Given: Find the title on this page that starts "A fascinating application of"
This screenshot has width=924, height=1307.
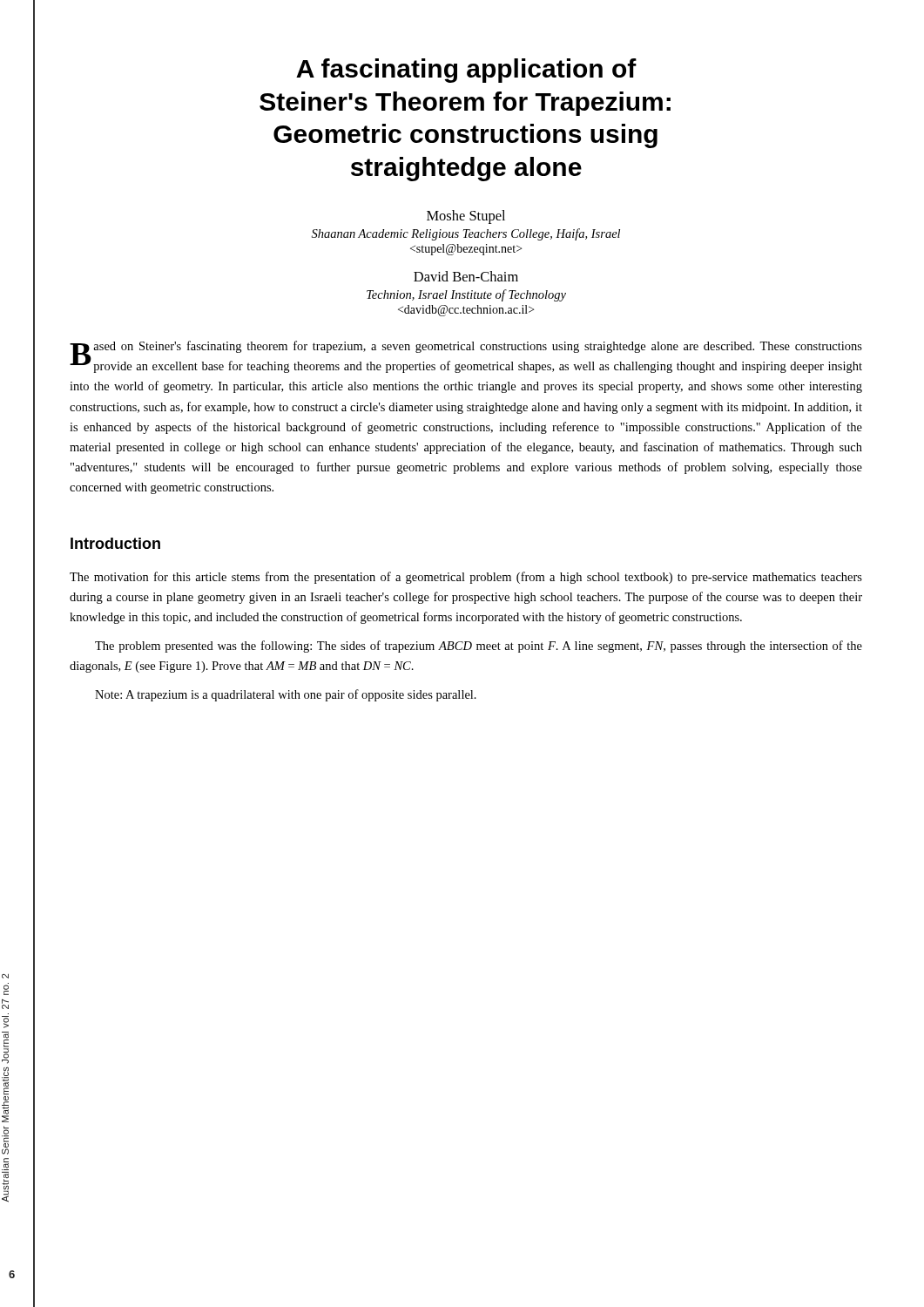Looking at the screenshot, I should click(x=466, y=118).
